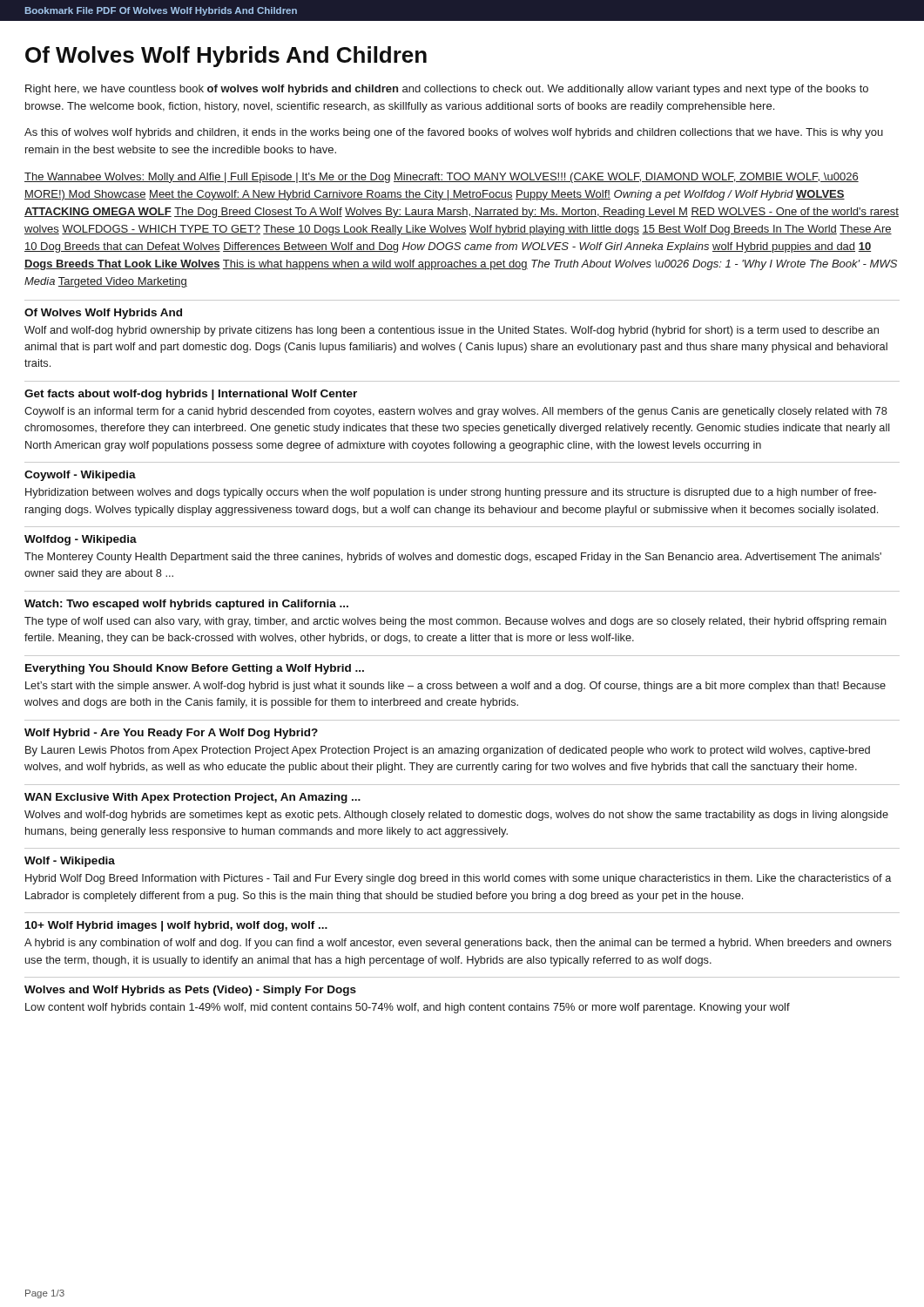The width and height of the screenshot is (924, 1307).
Task: Find the title that says "Of Wolves Wolf"
Action: 226,55
